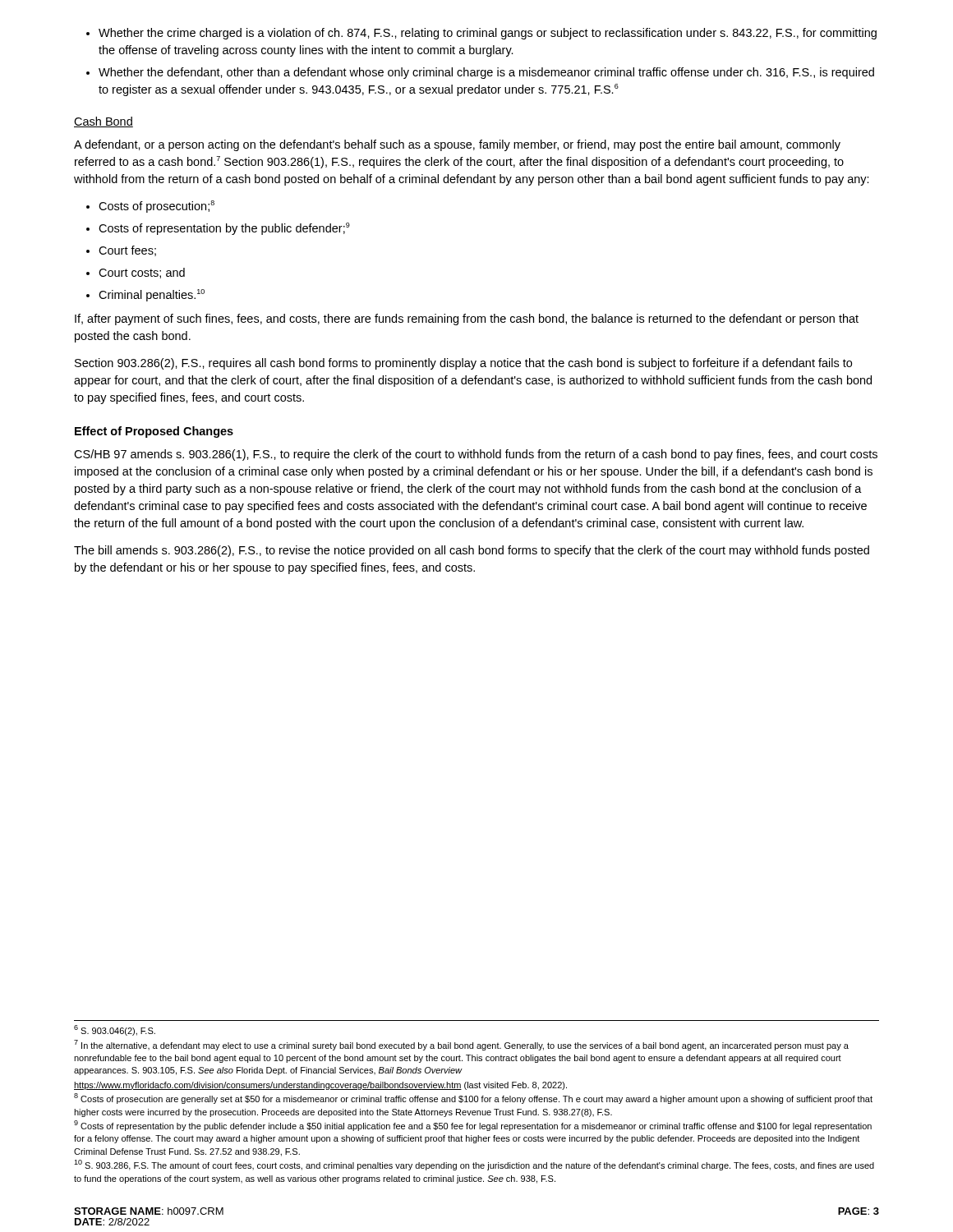This screenshot has width=953, height=1232.
Task: Locate the list item with the text "Court costs; and"
Action: point(142,273)
